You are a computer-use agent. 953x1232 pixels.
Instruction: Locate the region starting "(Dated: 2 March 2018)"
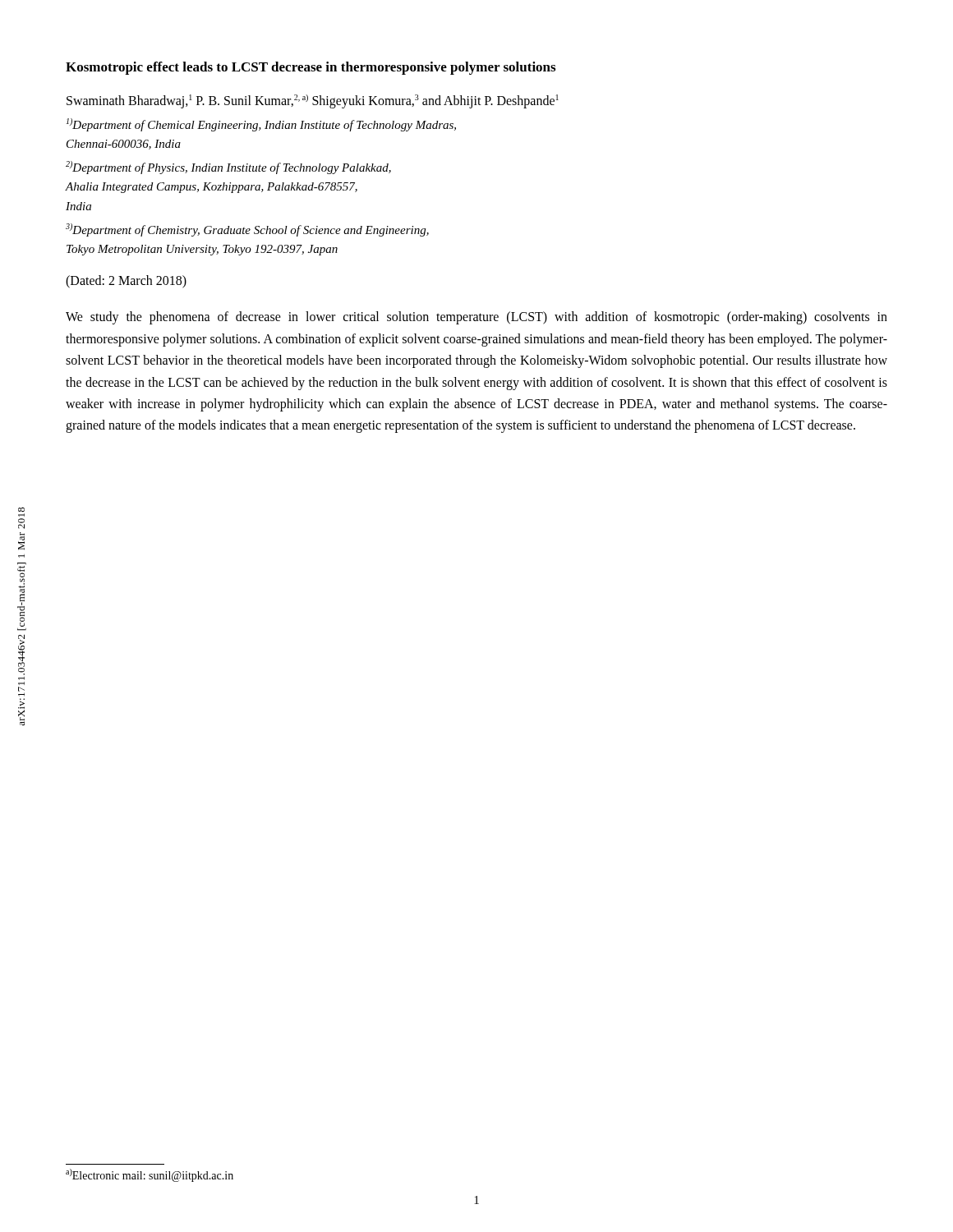point(126,281)
